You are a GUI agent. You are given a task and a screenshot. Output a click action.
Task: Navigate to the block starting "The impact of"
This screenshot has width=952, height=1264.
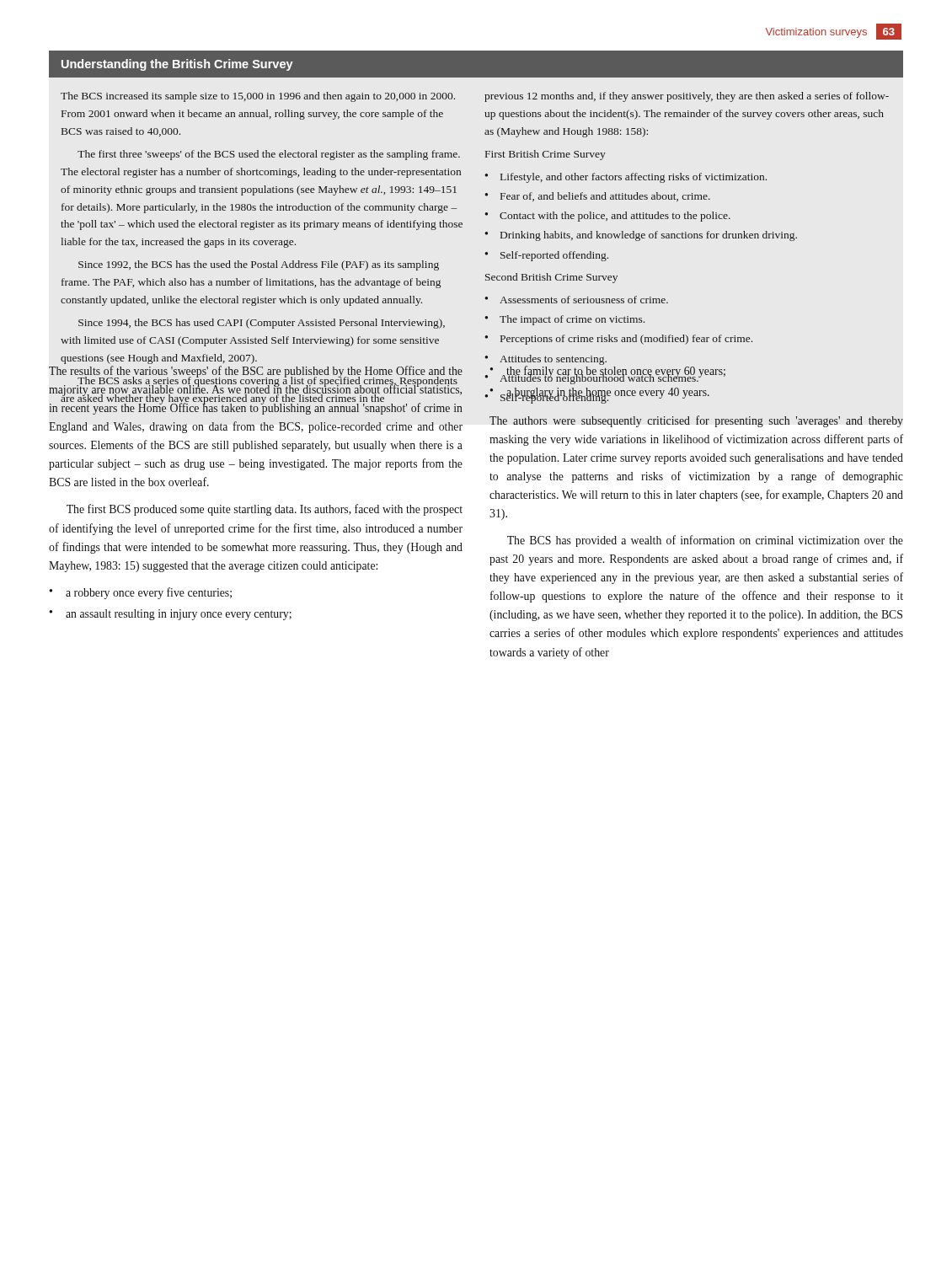573,319
